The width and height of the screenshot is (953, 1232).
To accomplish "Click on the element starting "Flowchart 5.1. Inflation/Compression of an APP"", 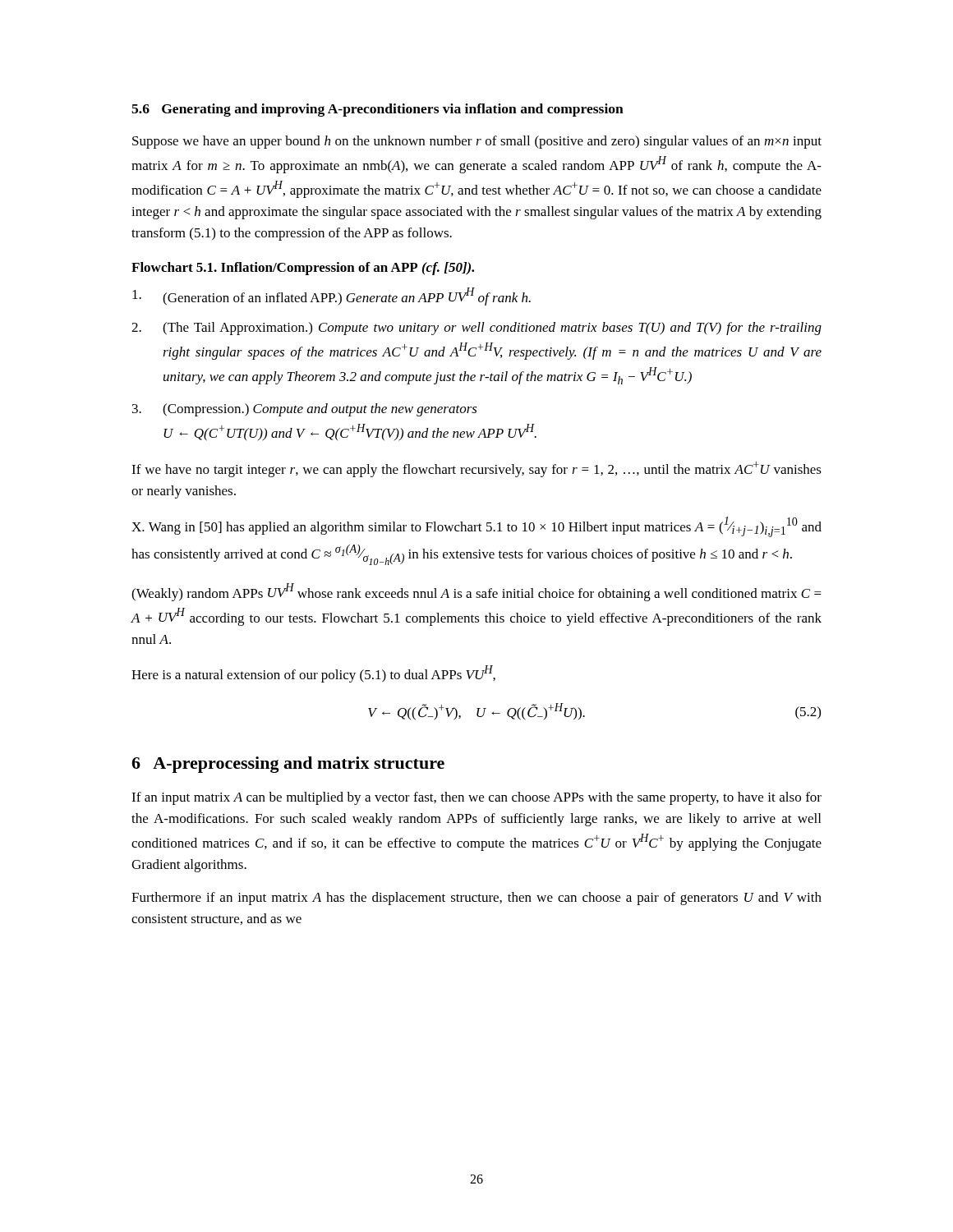I will point(303,267).
